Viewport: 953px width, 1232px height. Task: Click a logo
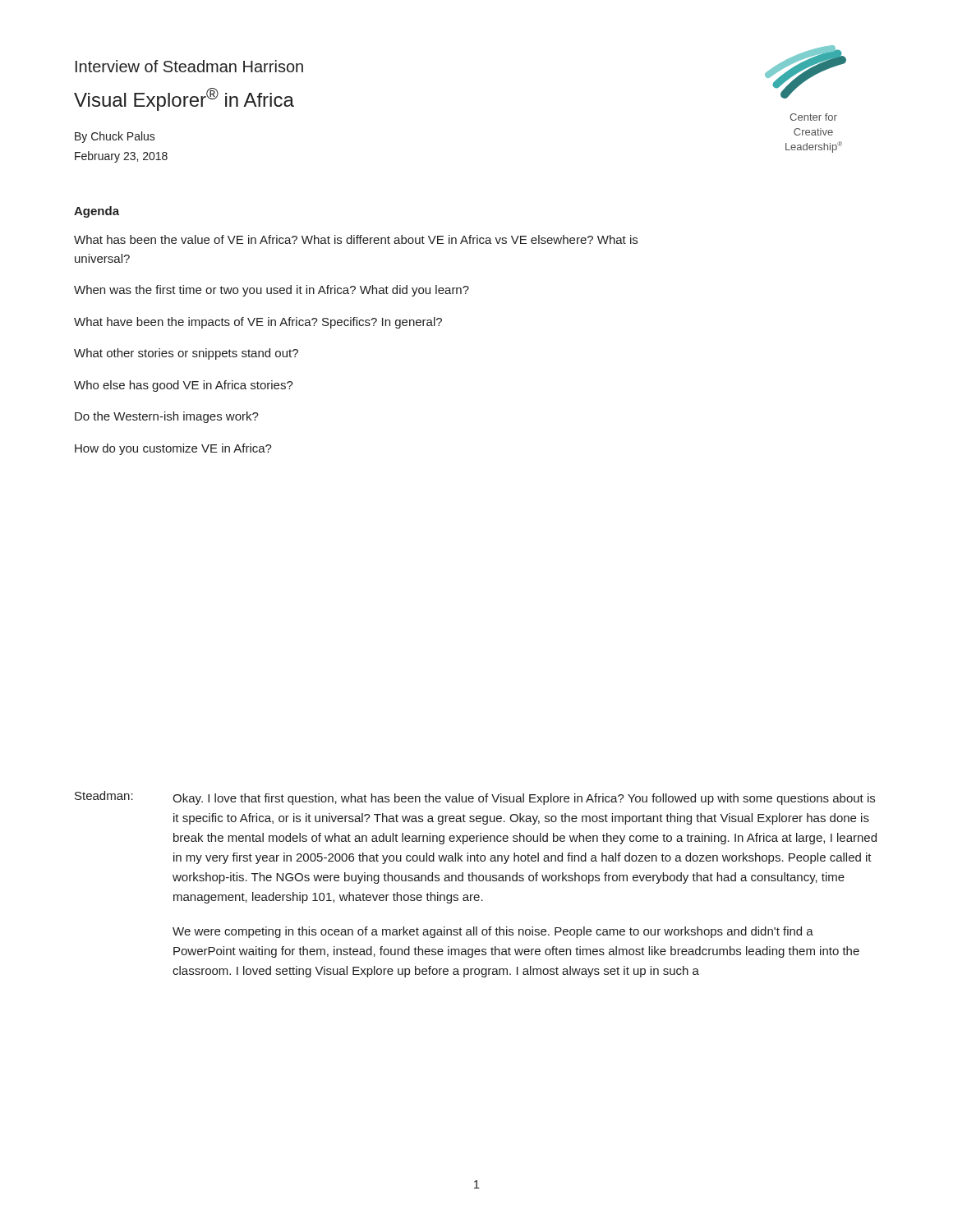tap(813, 100)
